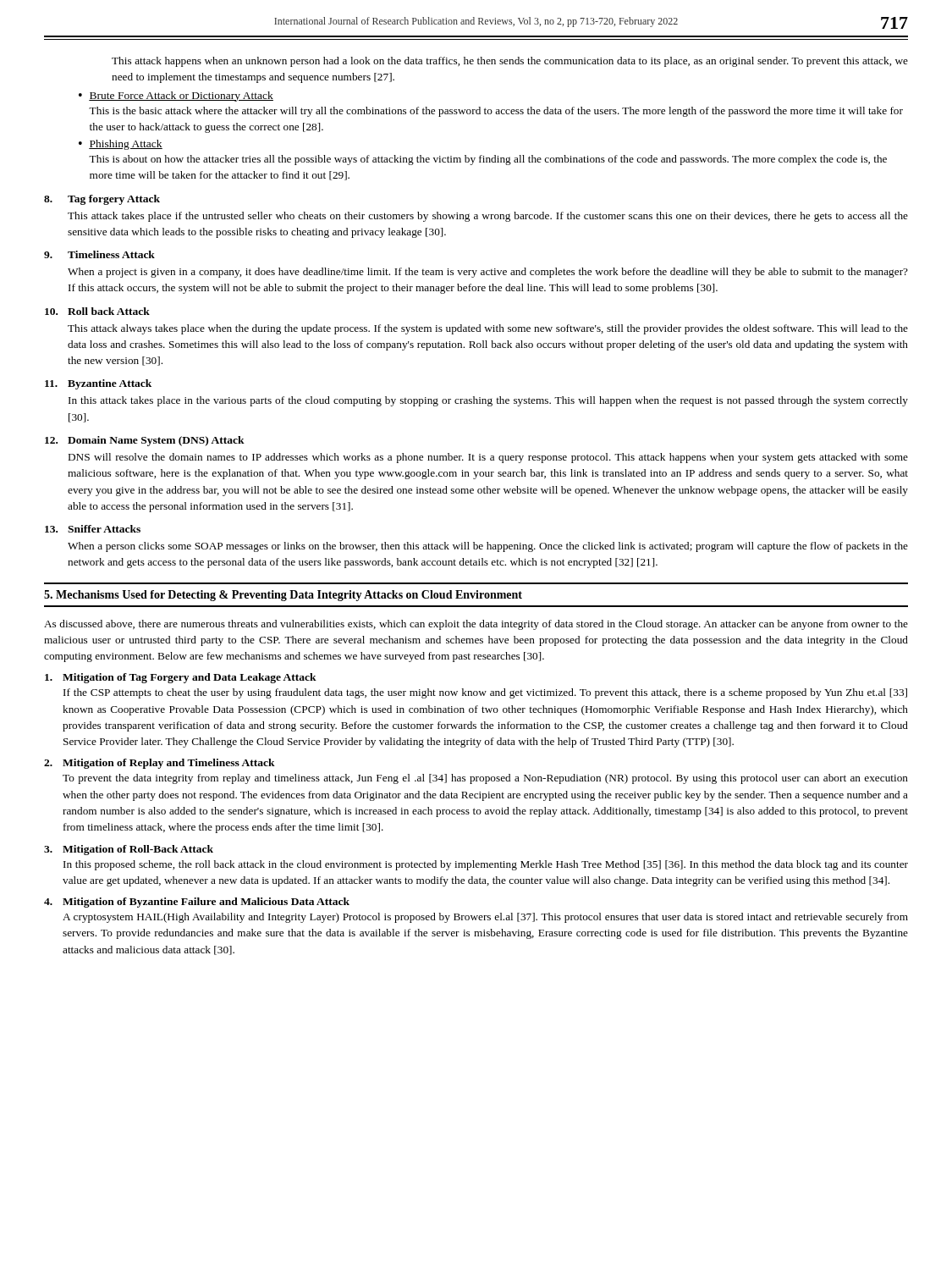
Task: Point to the region starting "5. Mechanisms Used for Detecting &"
Action: [283, 594]
